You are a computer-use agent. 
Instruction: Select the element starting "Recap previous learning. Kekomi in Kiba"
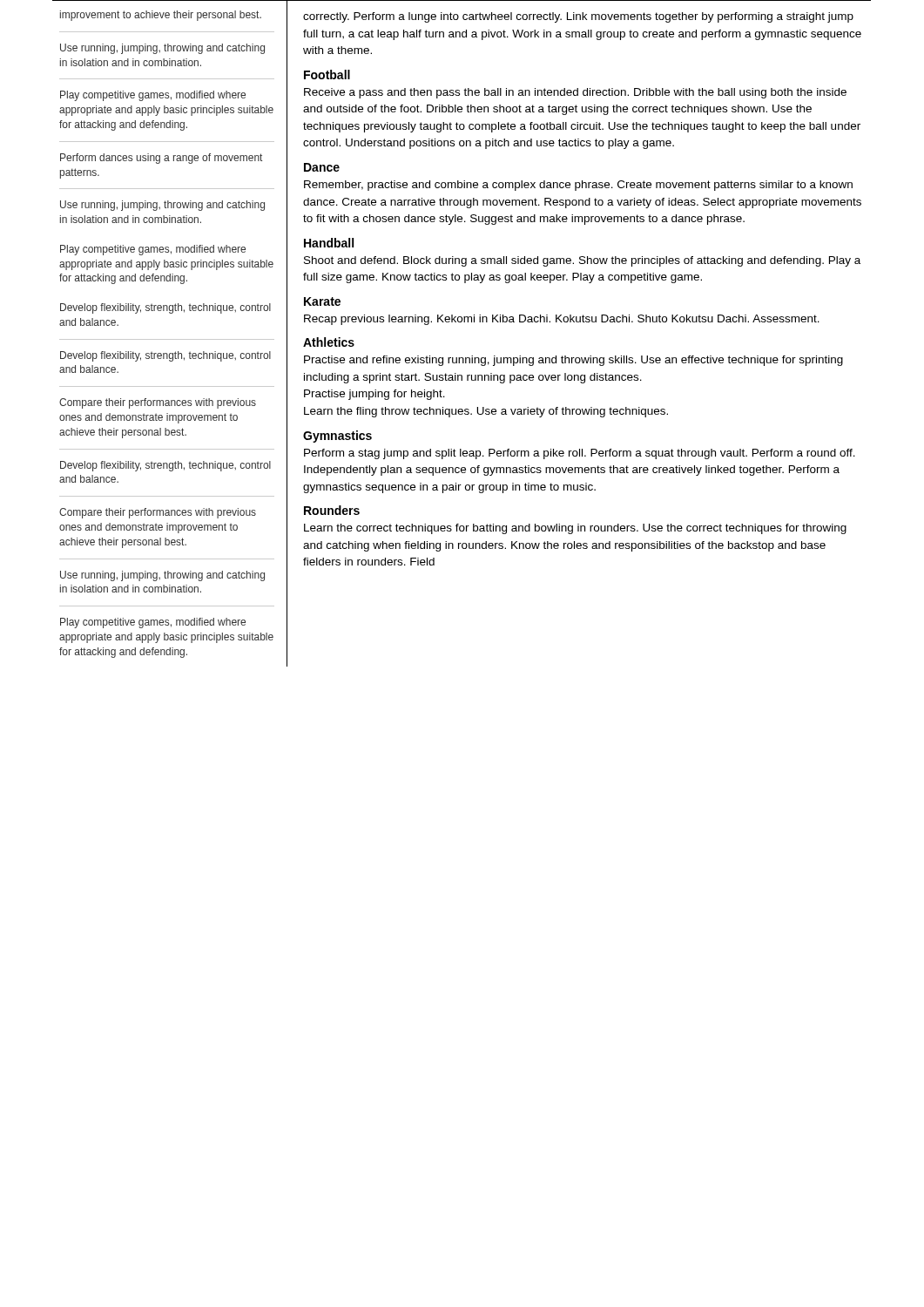pyautogui.click(x=562, y=318)
